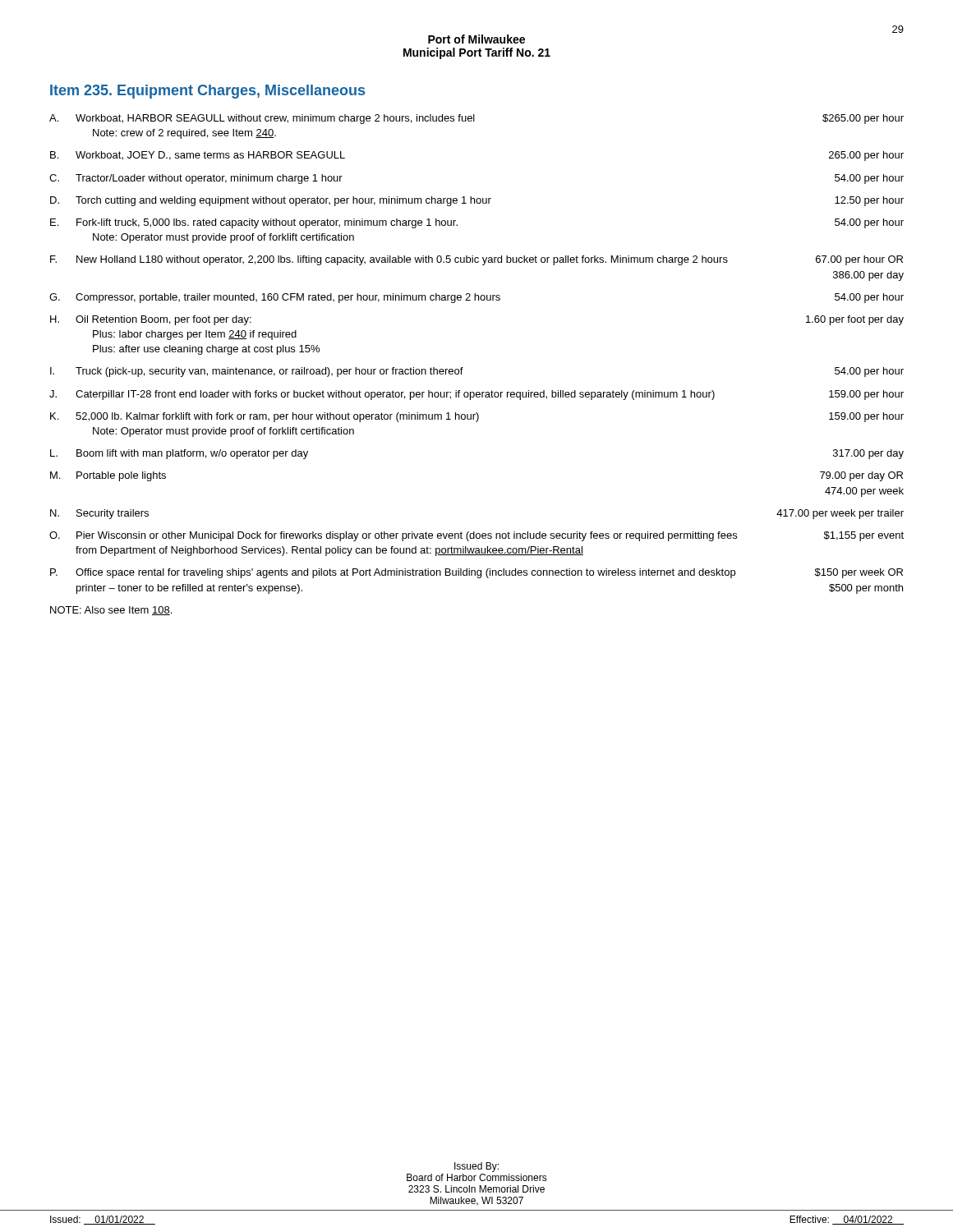953x1232 pixels.
Task: Click on the list item that reads "J. Caterpillar IT-28 front end loader with"
Action: tap(476, 394)
